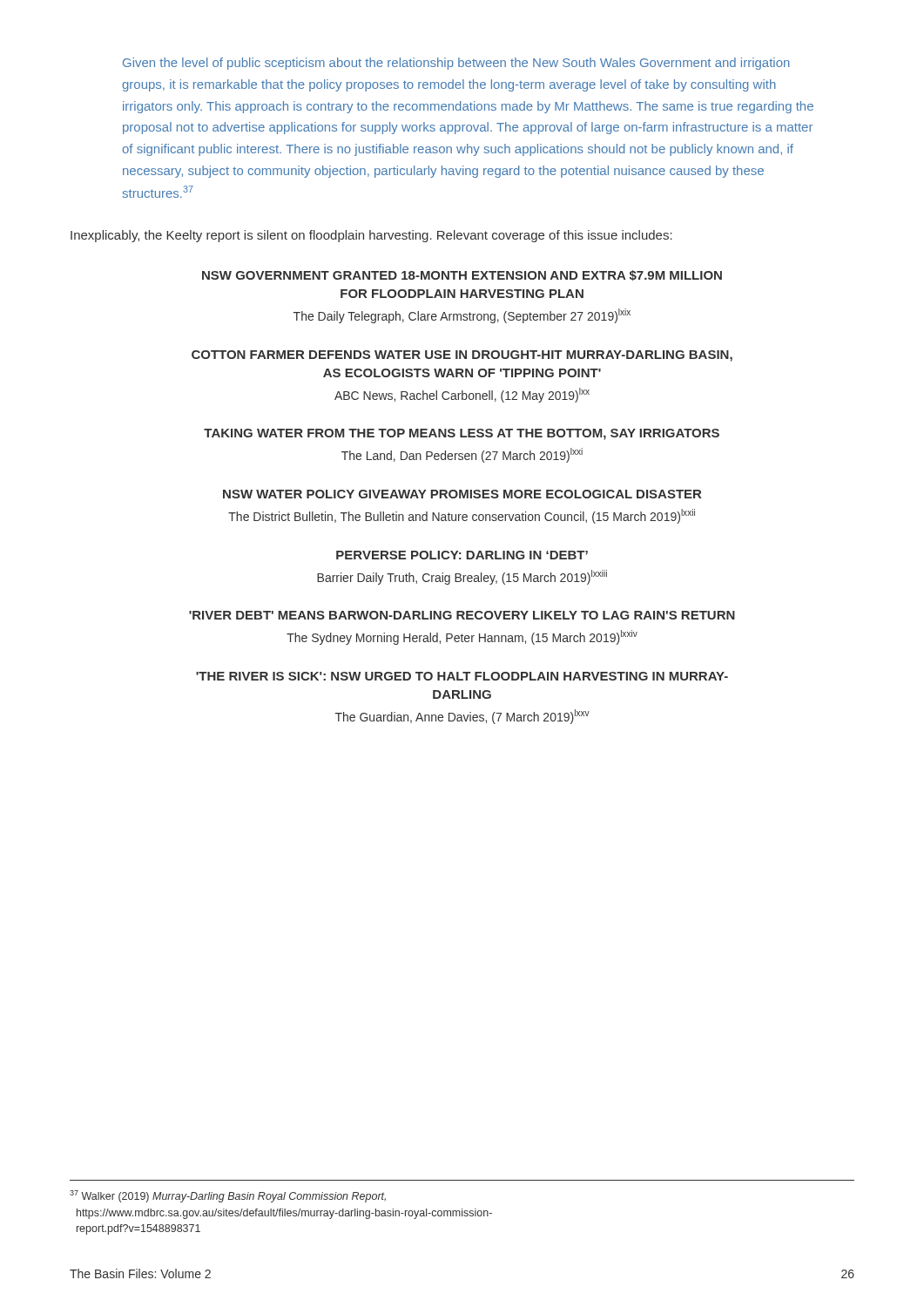The width and height of the screenshot is (924, 1307).
Task: Where is the passage that starts "The Sydney Morning Herald, Peter Hannam, (15"?
Action: (462, 637)
